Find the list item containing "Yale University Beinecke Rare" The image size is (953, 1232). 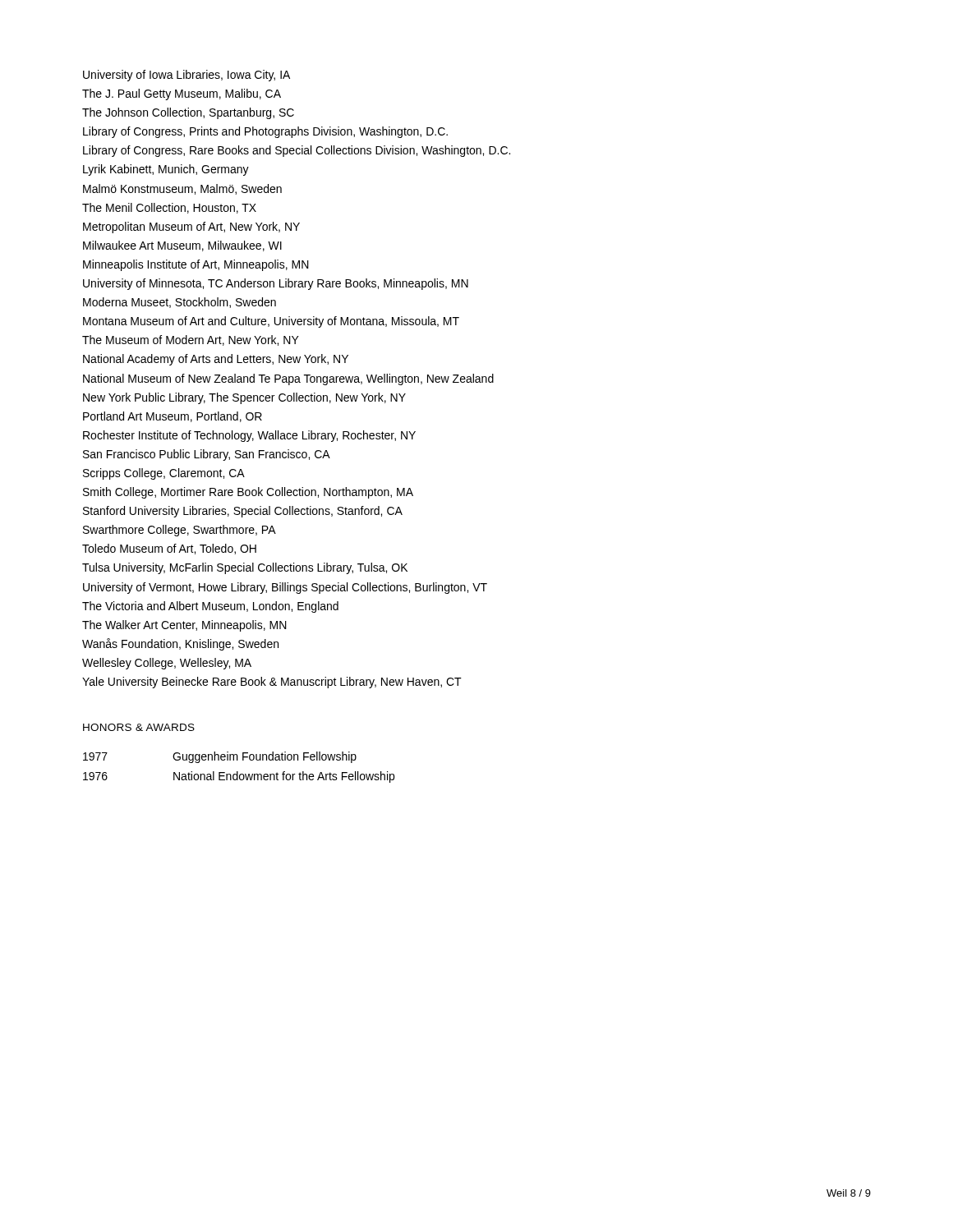coord(272,682)
